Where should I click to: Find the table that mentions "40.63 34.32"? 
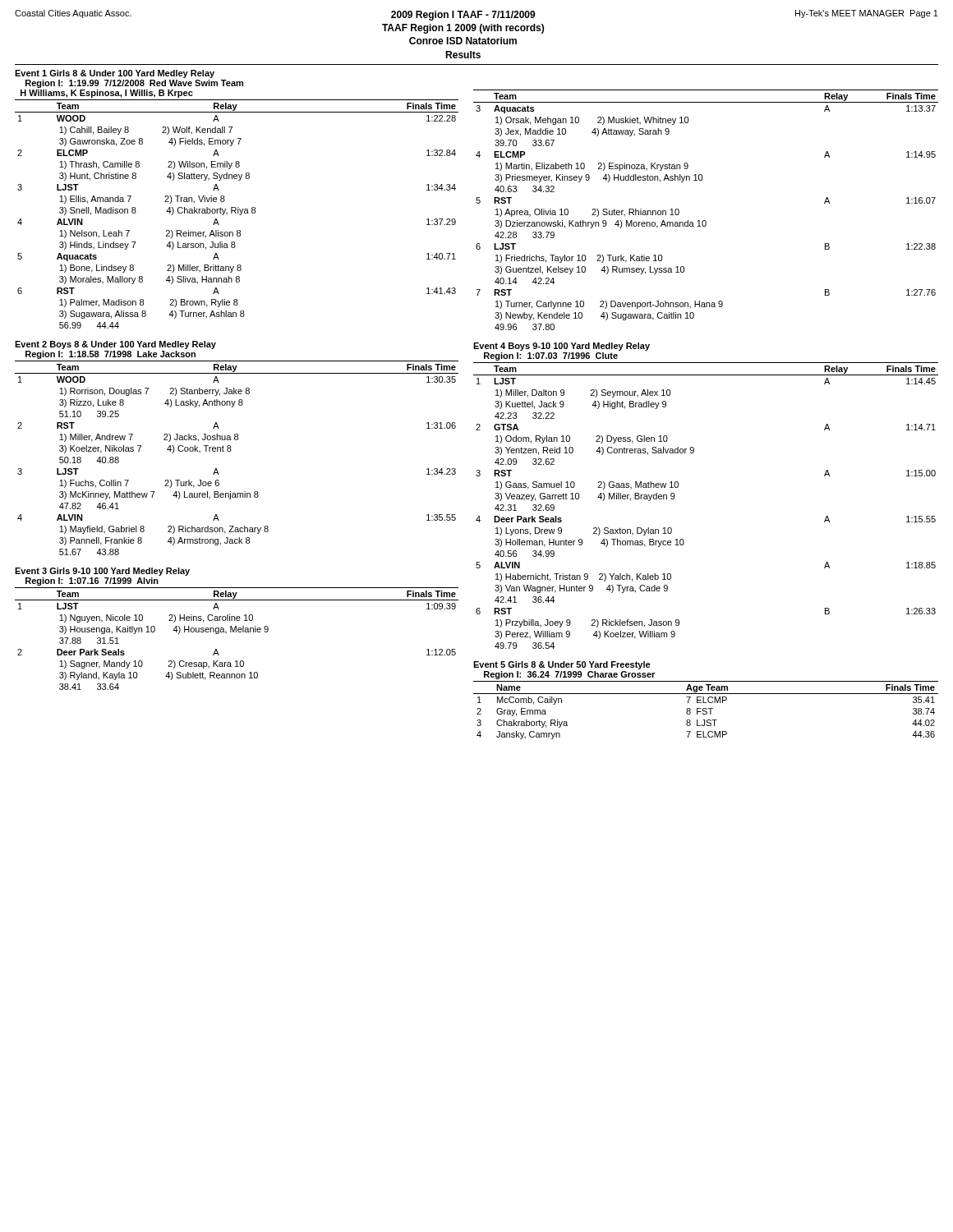tap(706, 211)
